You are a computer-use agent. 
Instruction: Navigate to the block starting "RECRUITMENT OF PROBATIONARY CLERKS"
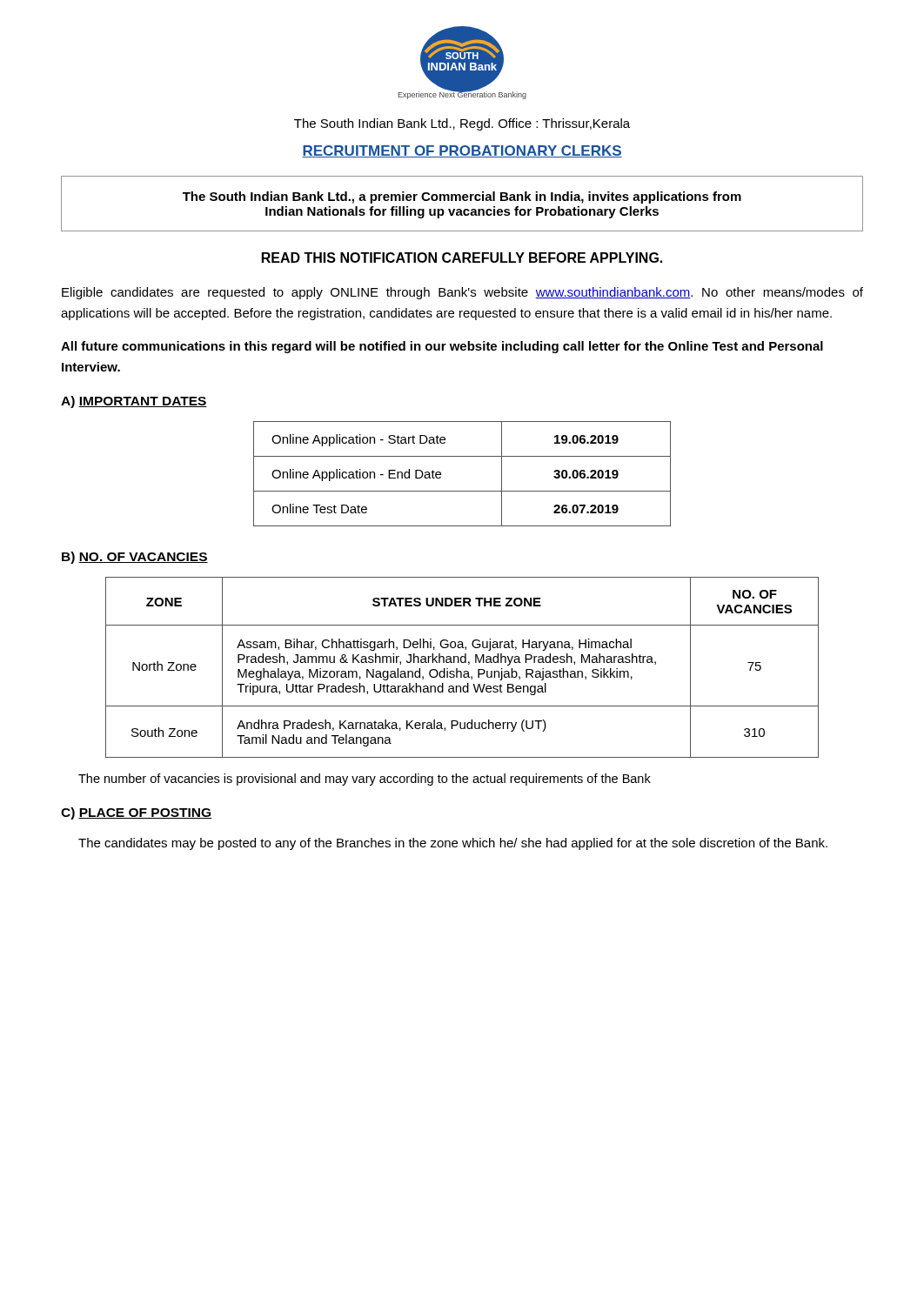pyautogui.click(x=462, y=151)
